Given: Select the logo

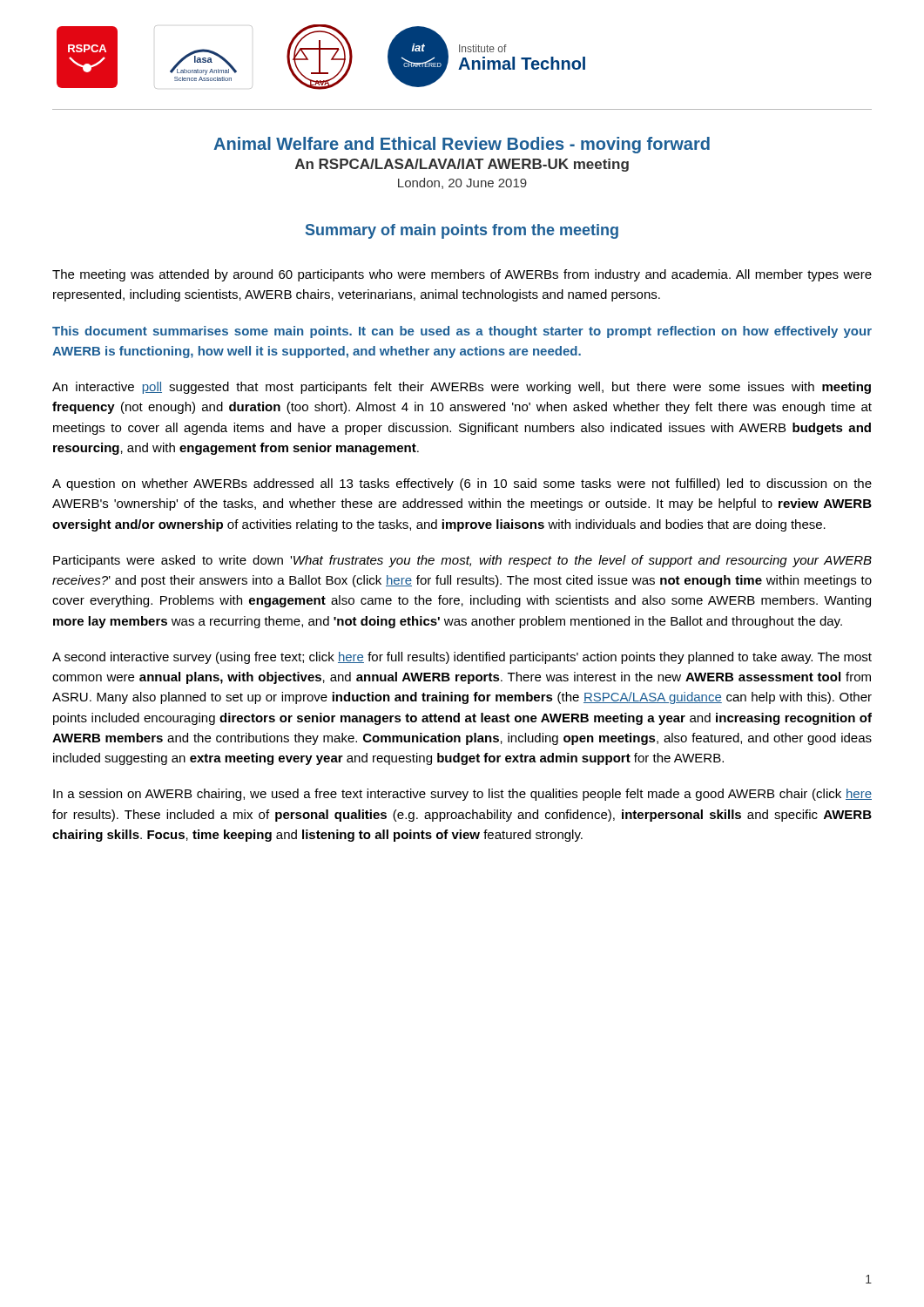Looking at the screenshot, I should point(462,45).
